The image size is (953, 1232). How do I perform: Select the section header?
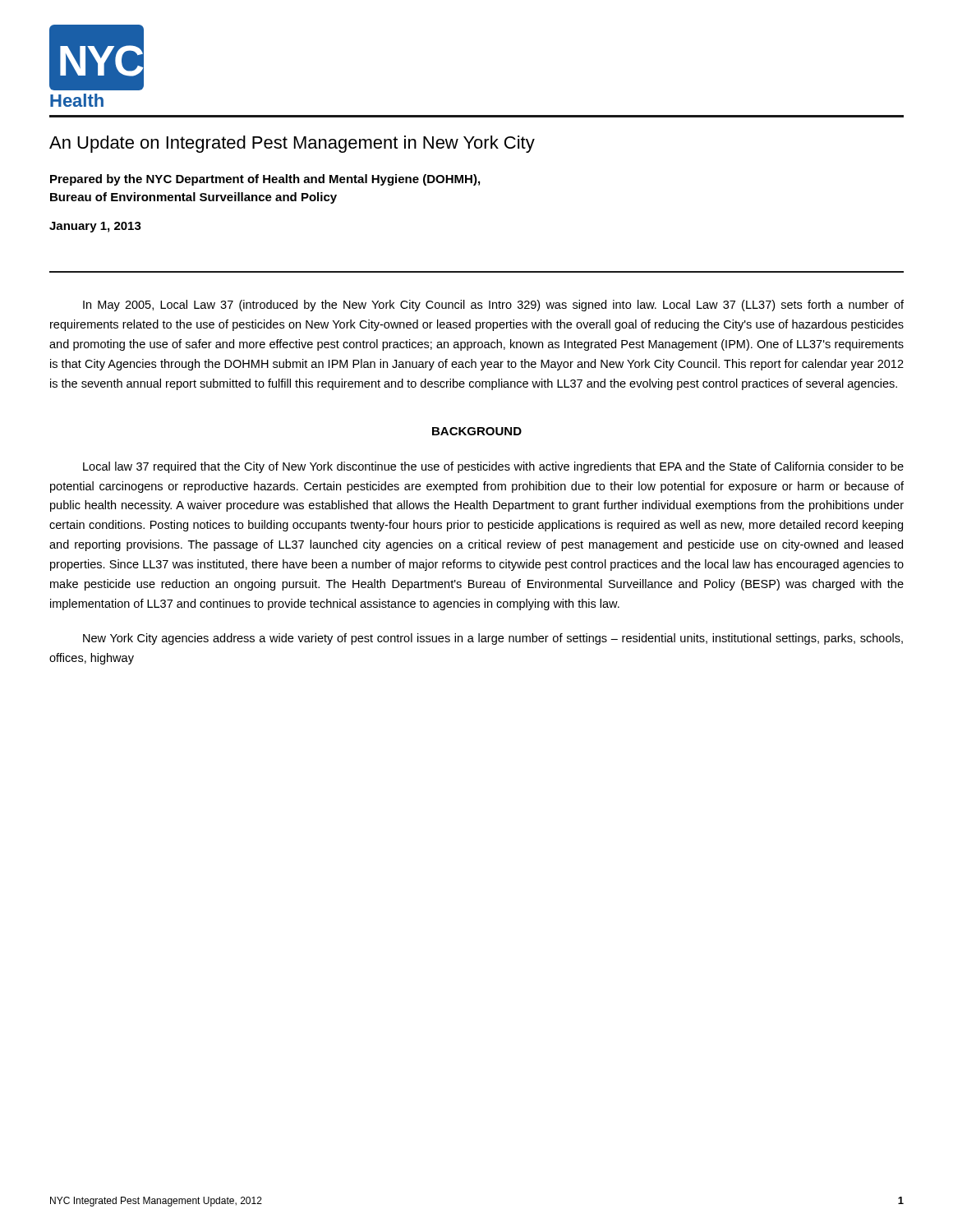(x=476, y=430)
